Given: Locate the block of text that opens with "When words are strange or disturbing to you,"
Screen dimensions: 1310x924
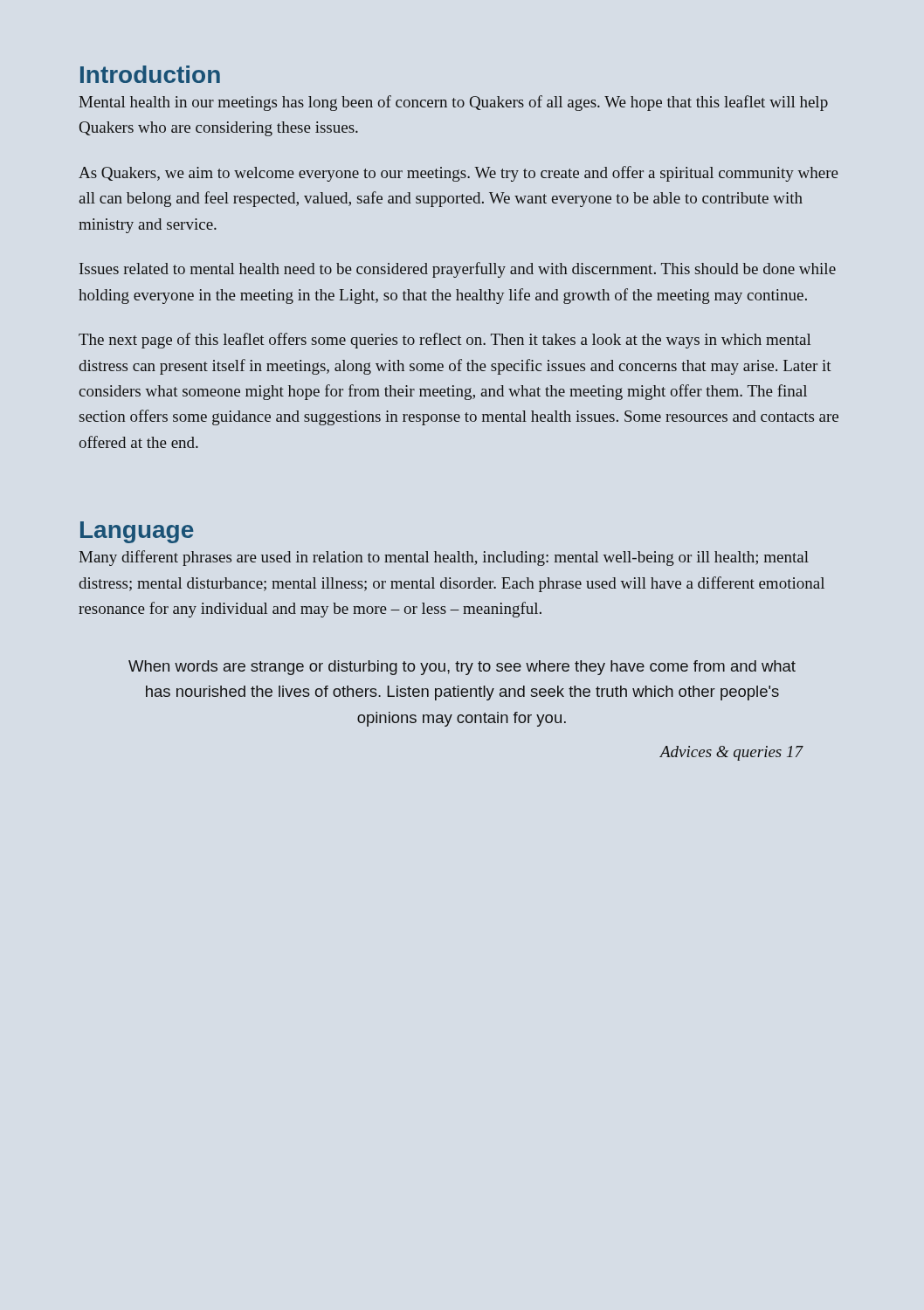Looking at the screenshot, I should point(462,707).
